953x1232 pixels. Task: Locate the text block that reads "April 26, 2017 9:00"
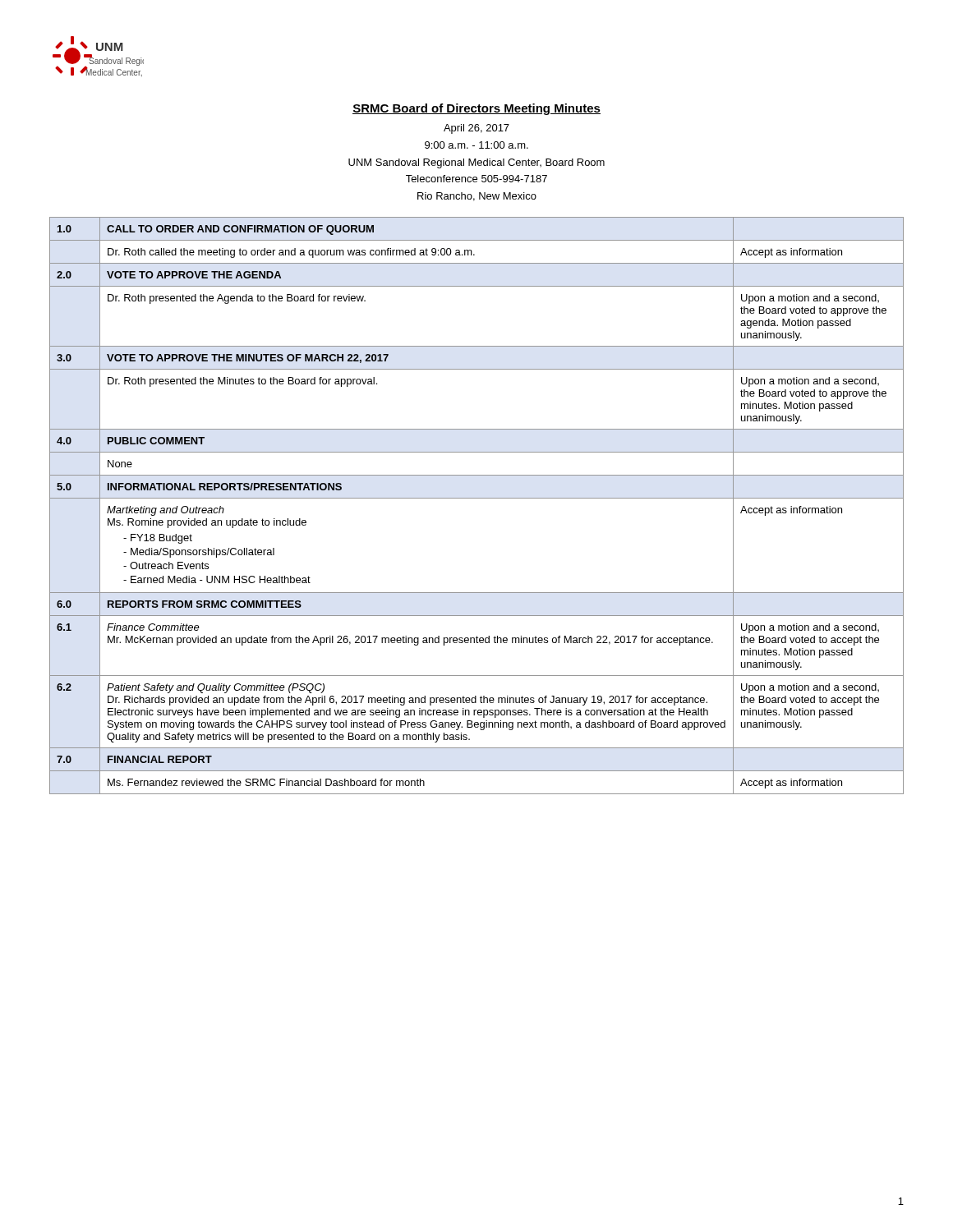click(x=476, y=162)
